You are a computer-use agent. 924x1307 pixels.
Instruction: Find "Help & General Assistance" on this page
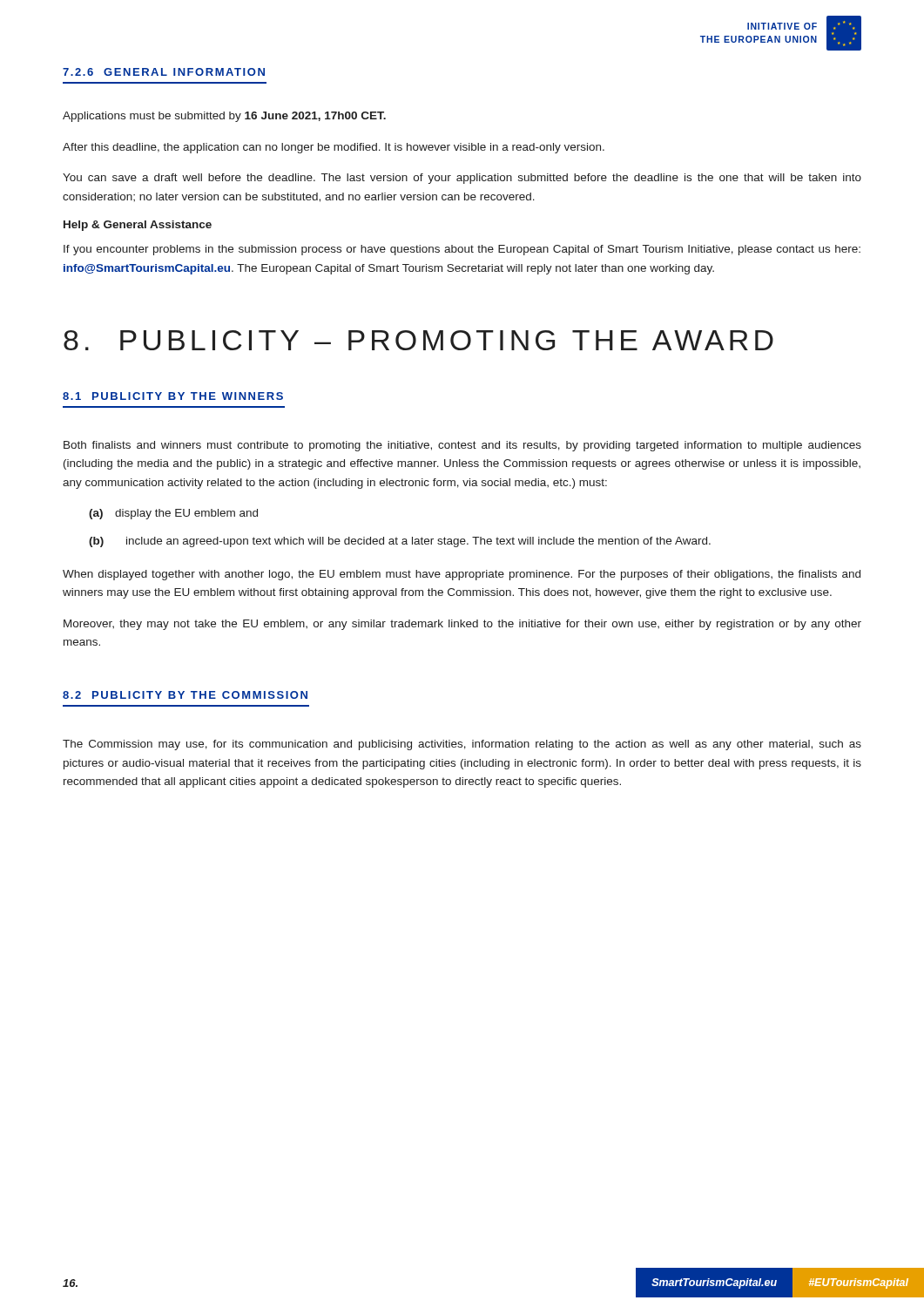pos(137,225)
